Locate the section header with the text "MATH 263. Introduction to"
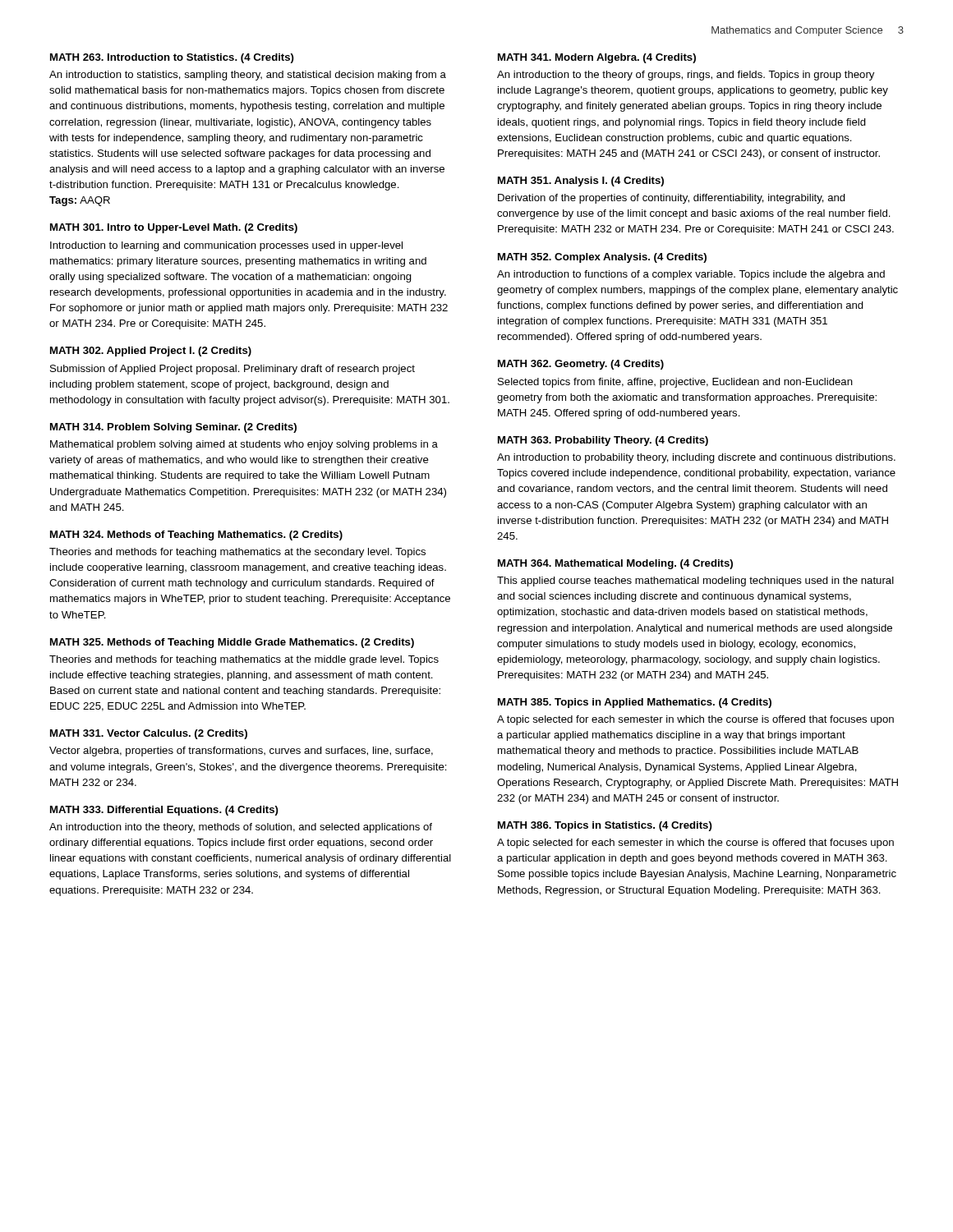Image resolution: width=953 pixels, height=1232 pixels. (x=251, y=129)
